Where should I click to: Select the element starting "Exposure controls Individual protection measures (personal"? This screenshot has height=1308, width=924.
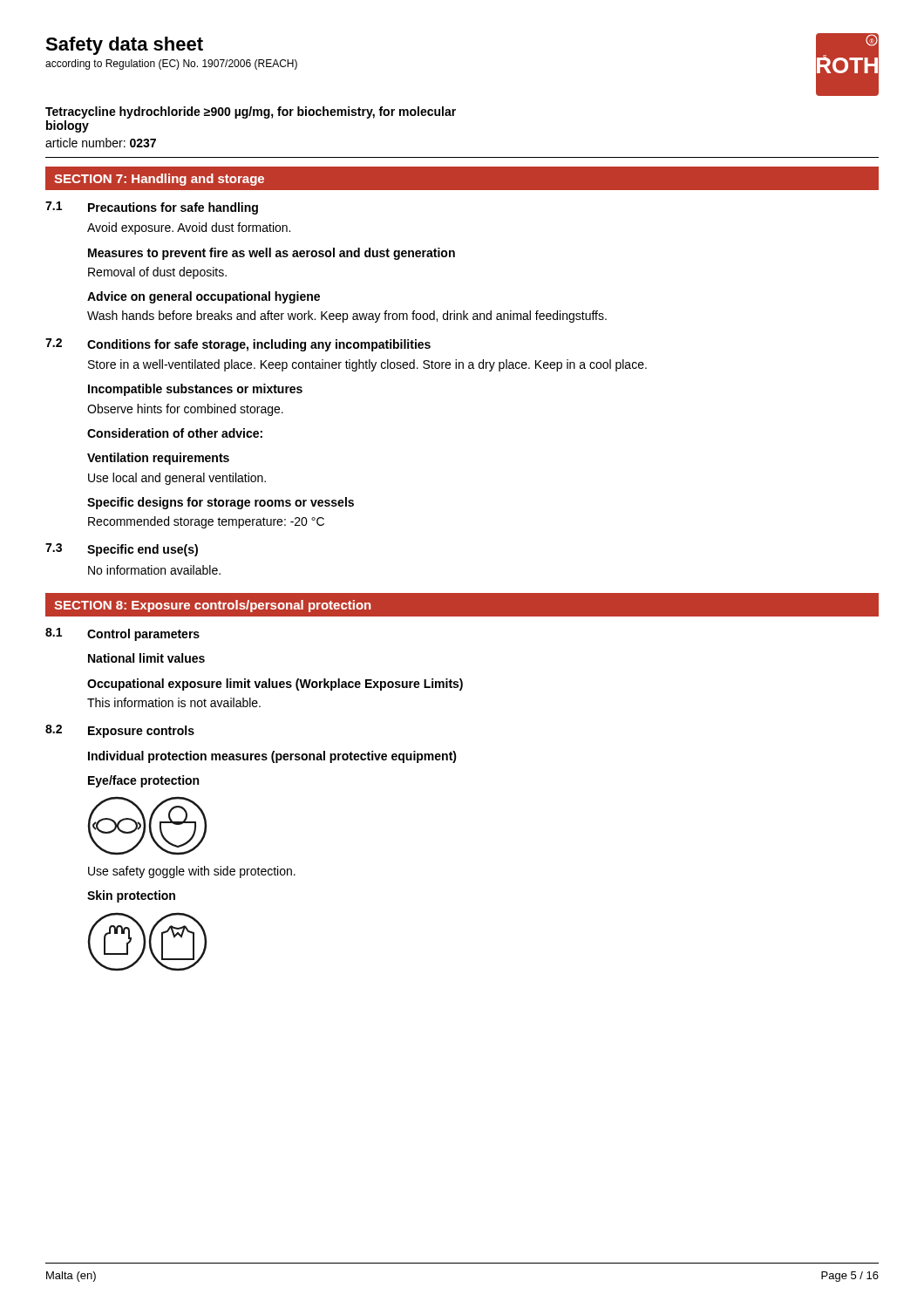[141, 732]
